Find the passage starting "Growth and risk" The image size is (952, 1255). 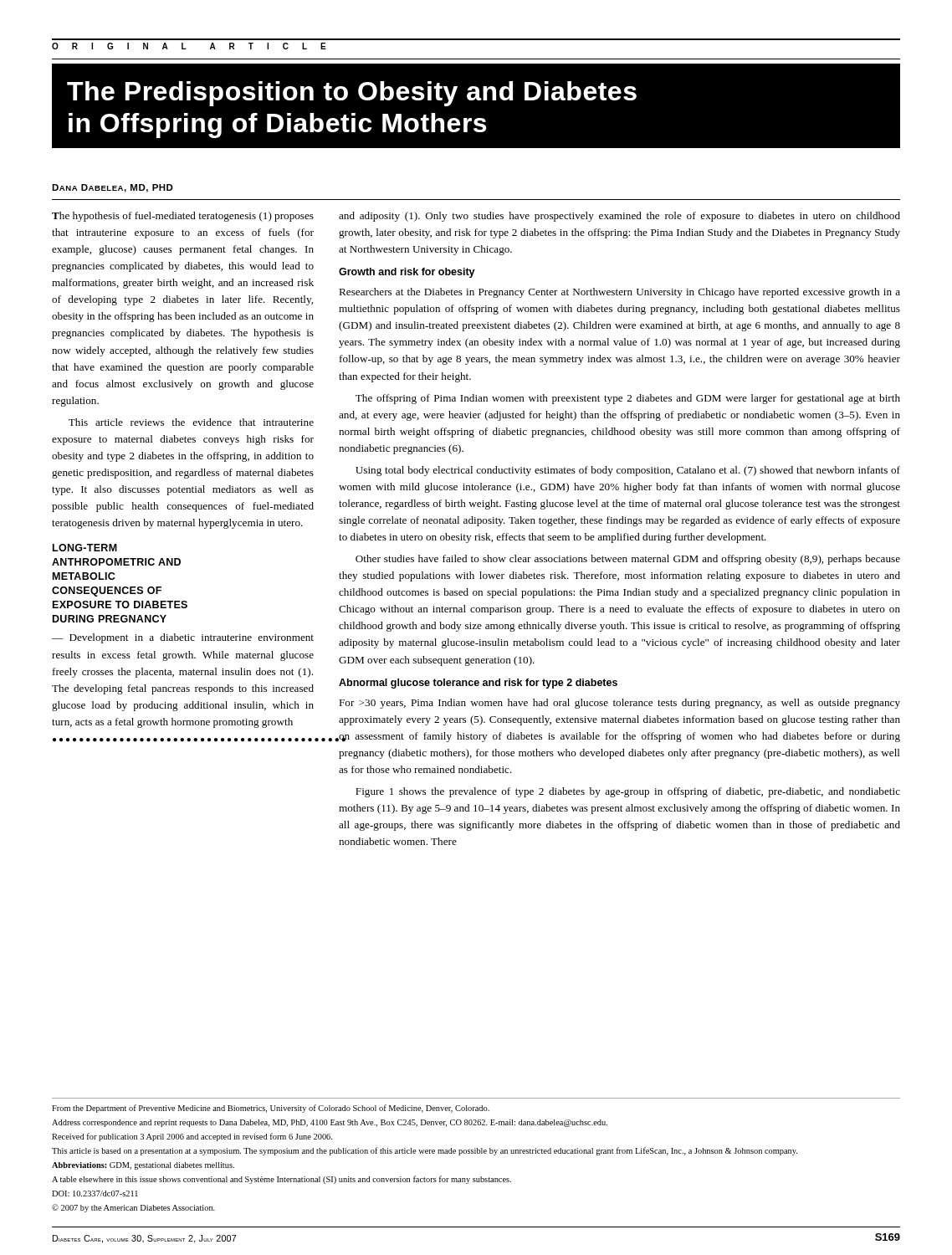(x=407, y=273)
